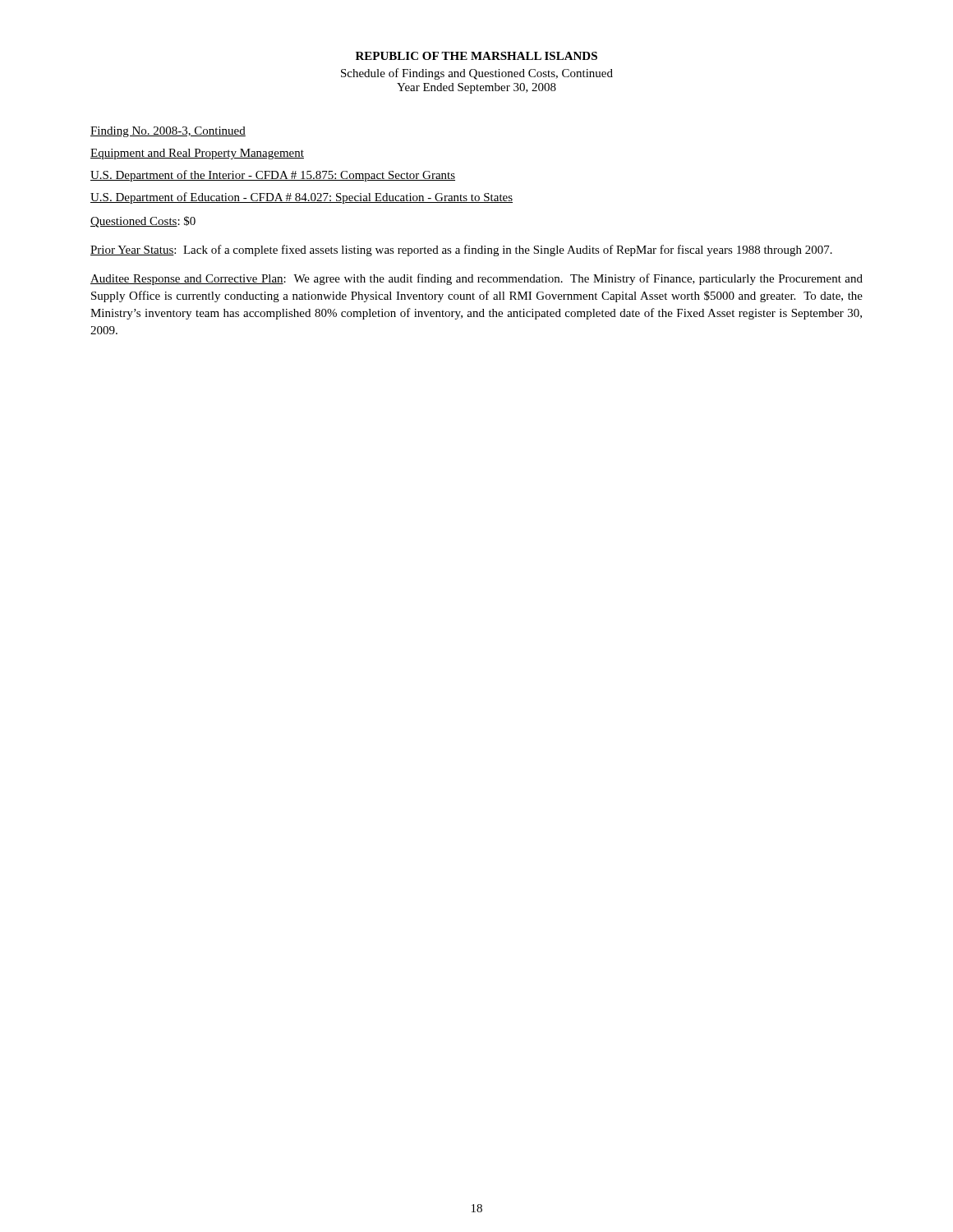953x1232 pixels.
Task: Where is the section header that starts "U.S. Department of Education - CFDA # 84.027:"?
Action: pos(302,197)
